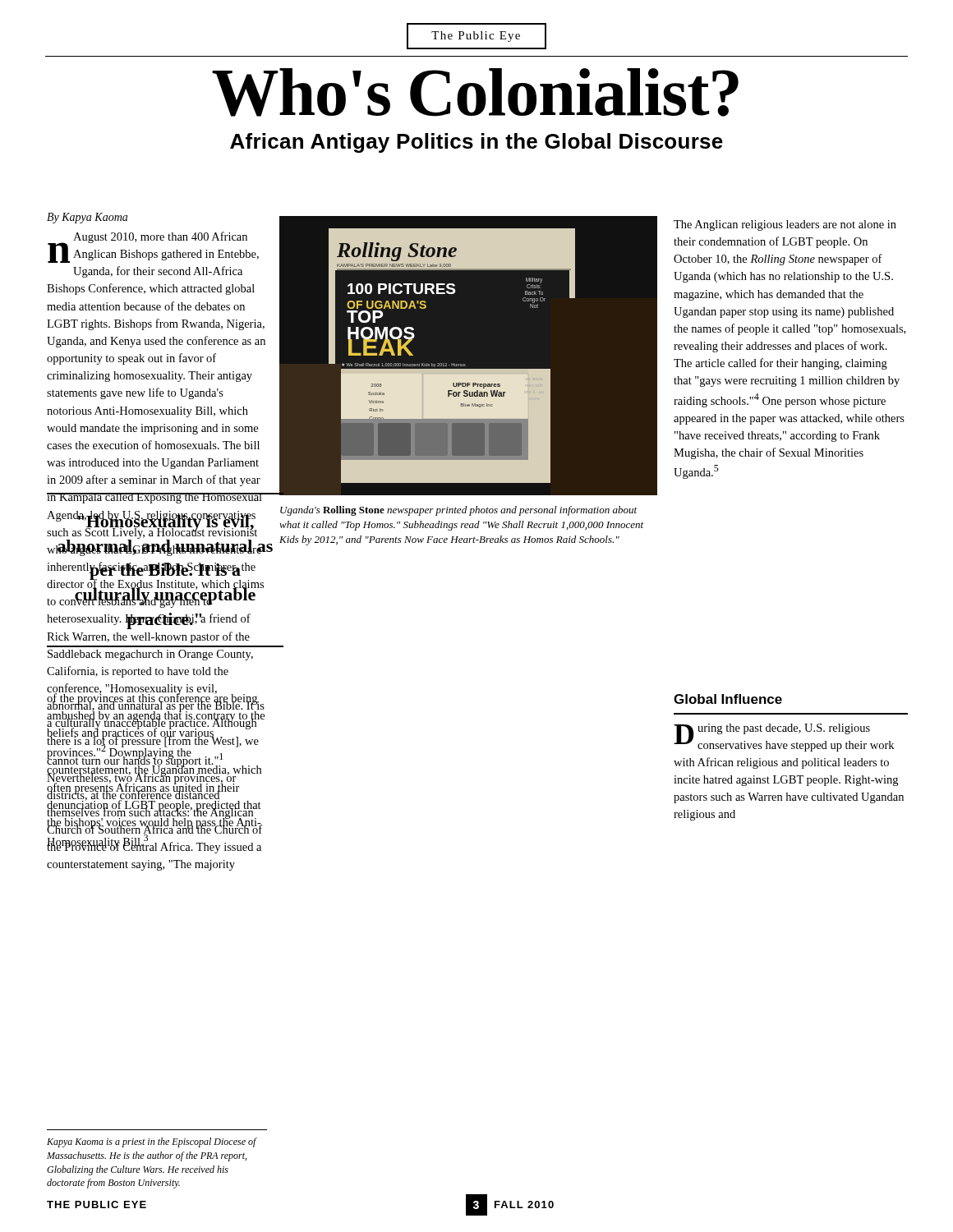Select the section header with the text "Global Influence"
This screenshot has height=1232, width=953.
791,702
